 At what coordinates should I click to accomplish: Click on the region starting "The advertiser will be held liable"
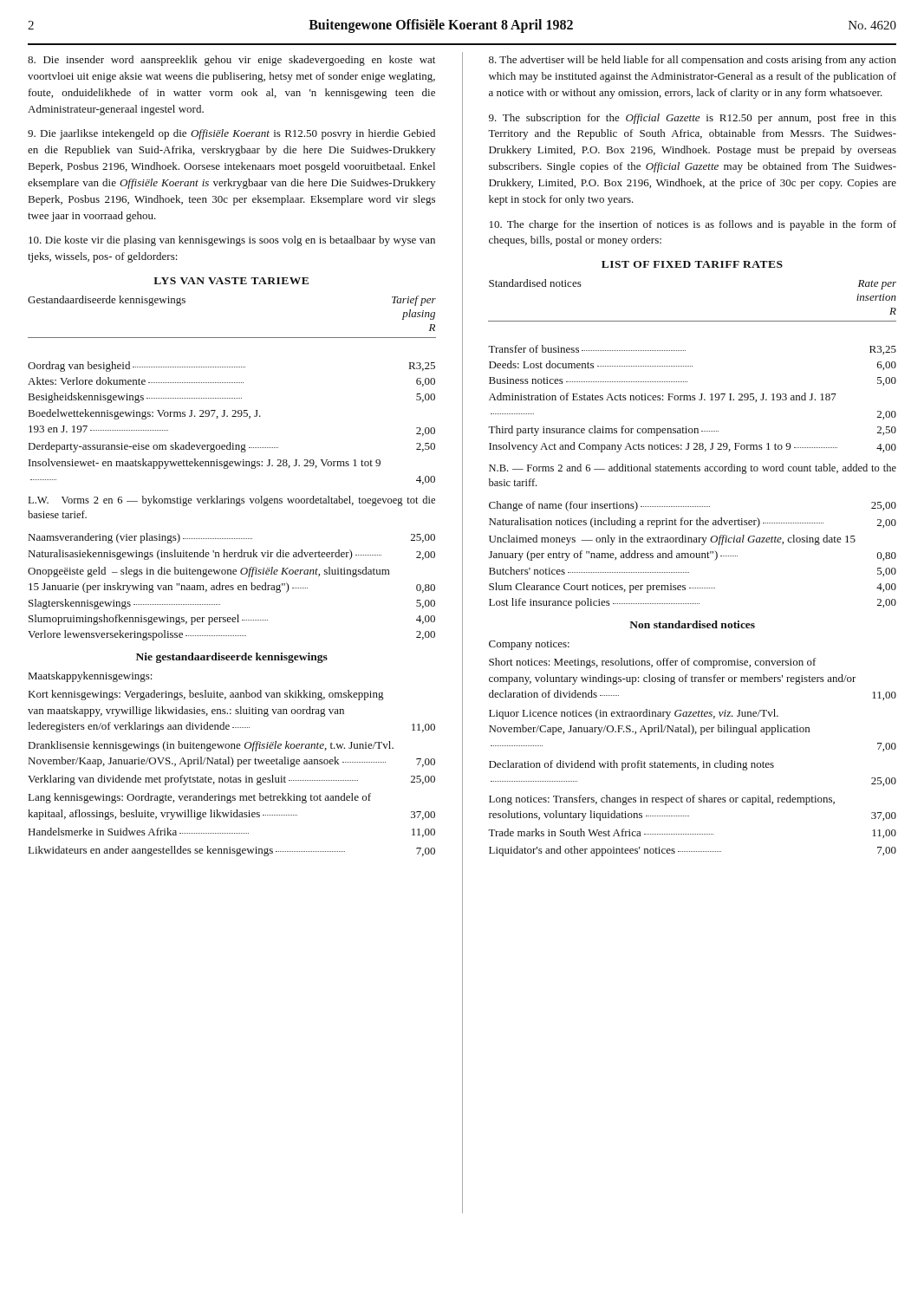[692, 76]
